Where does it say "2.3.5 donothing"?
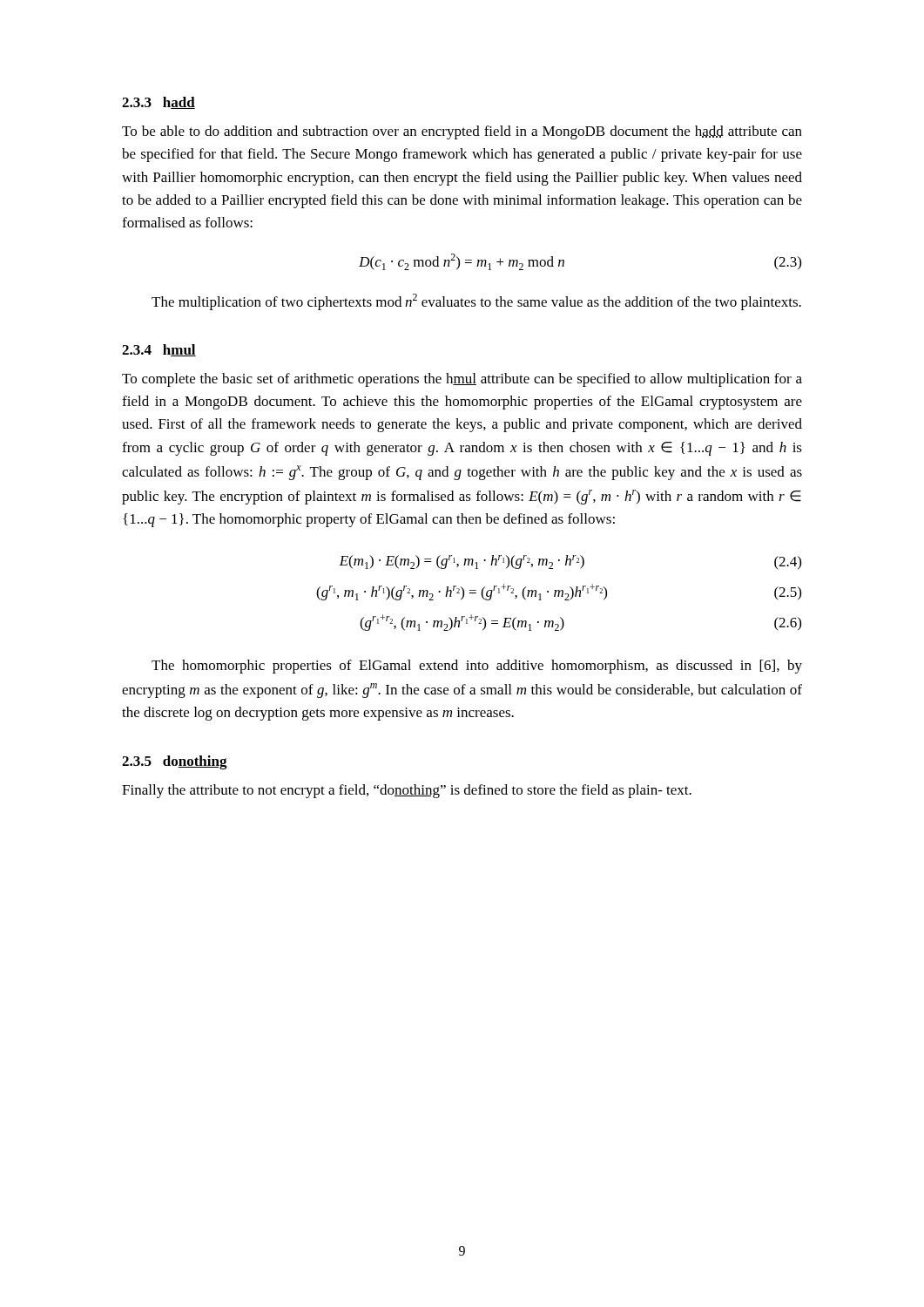The height and width of the screenshot is (1307, 924). point(174,761)
